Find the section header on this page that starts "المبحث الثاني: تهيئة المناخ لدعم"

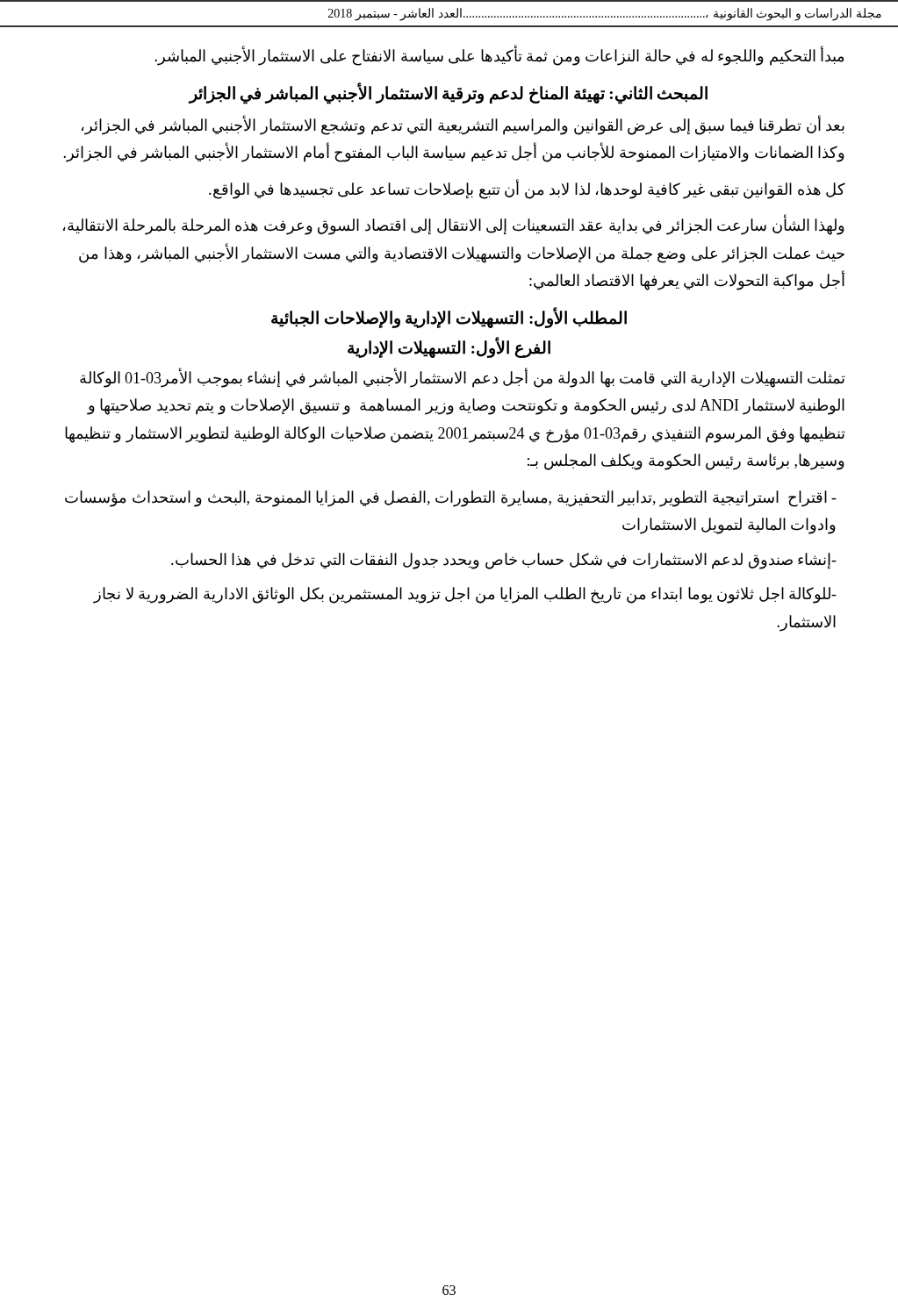tap(449, 93)
